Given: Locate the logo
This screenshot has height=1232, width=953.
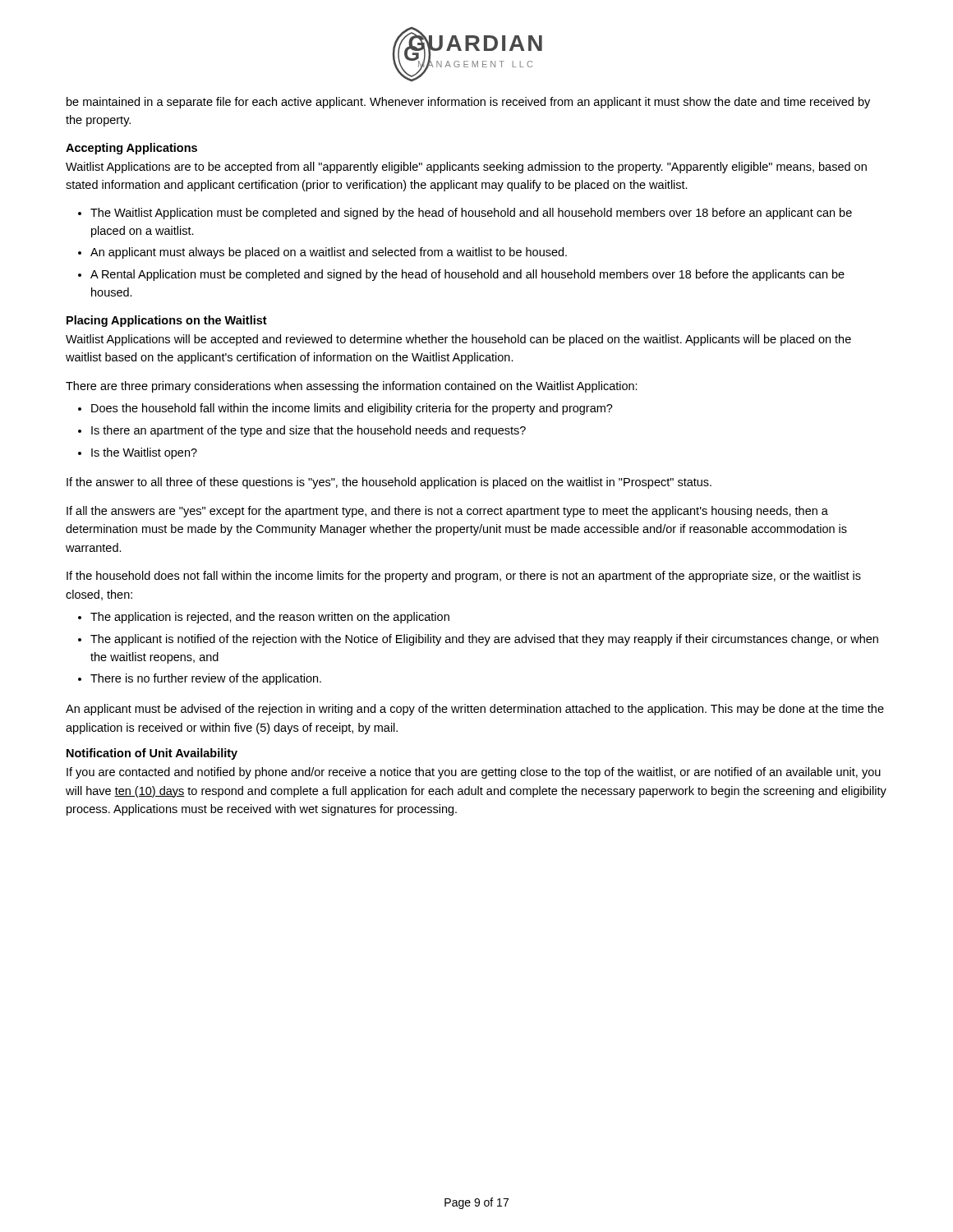Looking at the screenshot, I should pyautogui.click(x=476, y=46).
